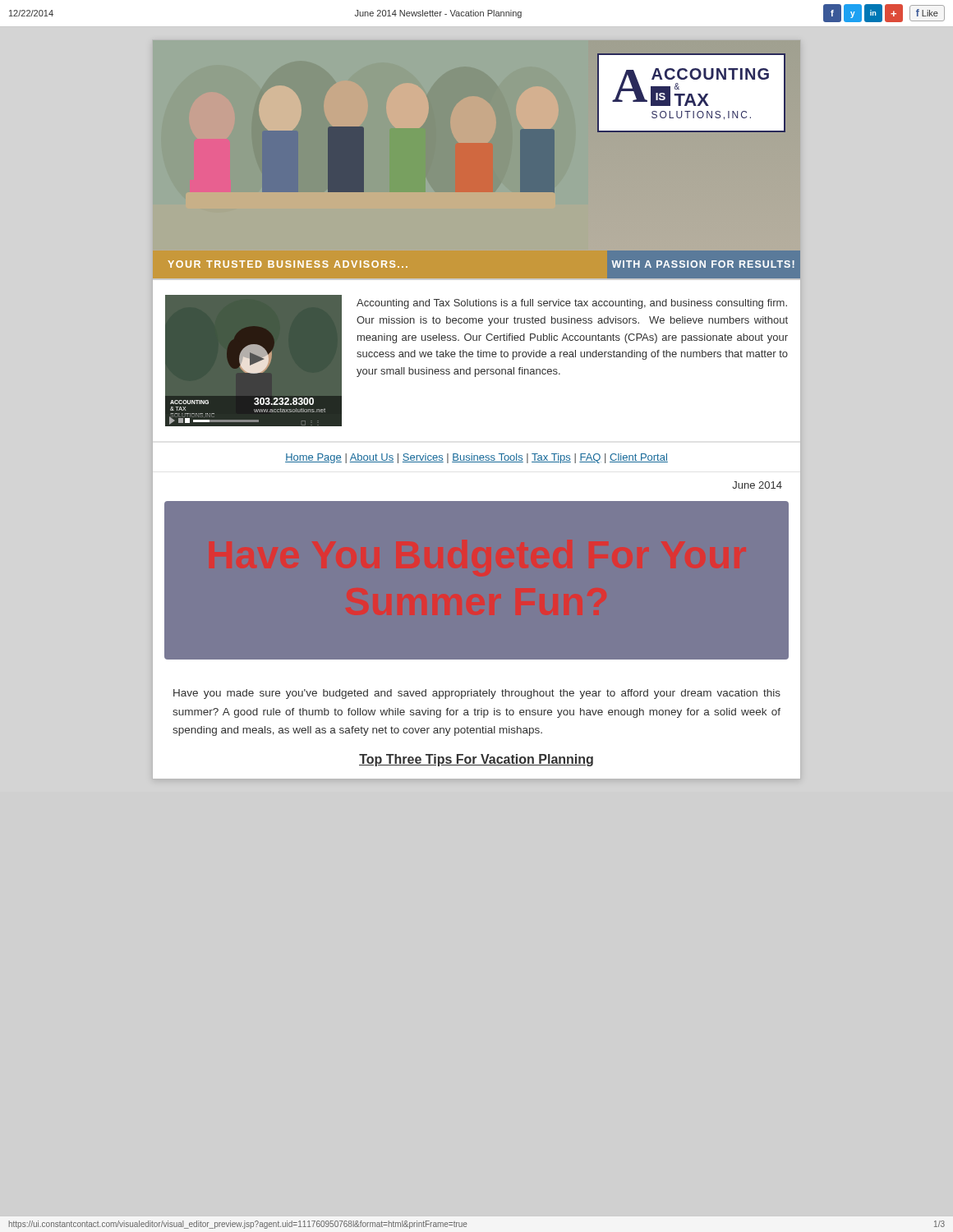Find the text starting "Accounting and Tax Solutions is a full"
This screenshot has height=1232, width=953.
(x=572, y=337)
